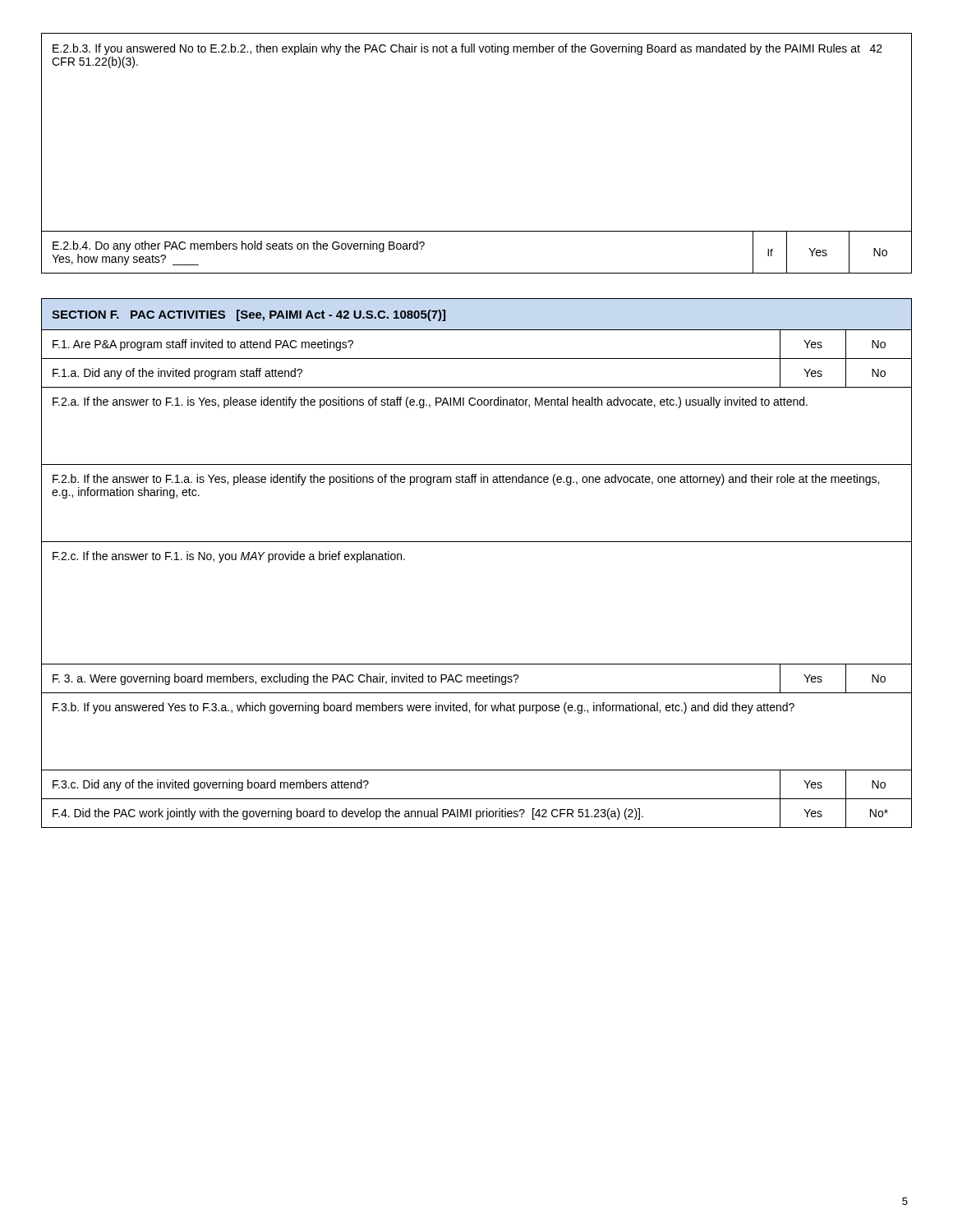Locate the table with the text "F.3.b. If you answered"
Screen dimensions: 1232x953
pyautogui.click(x=476, y=563)
